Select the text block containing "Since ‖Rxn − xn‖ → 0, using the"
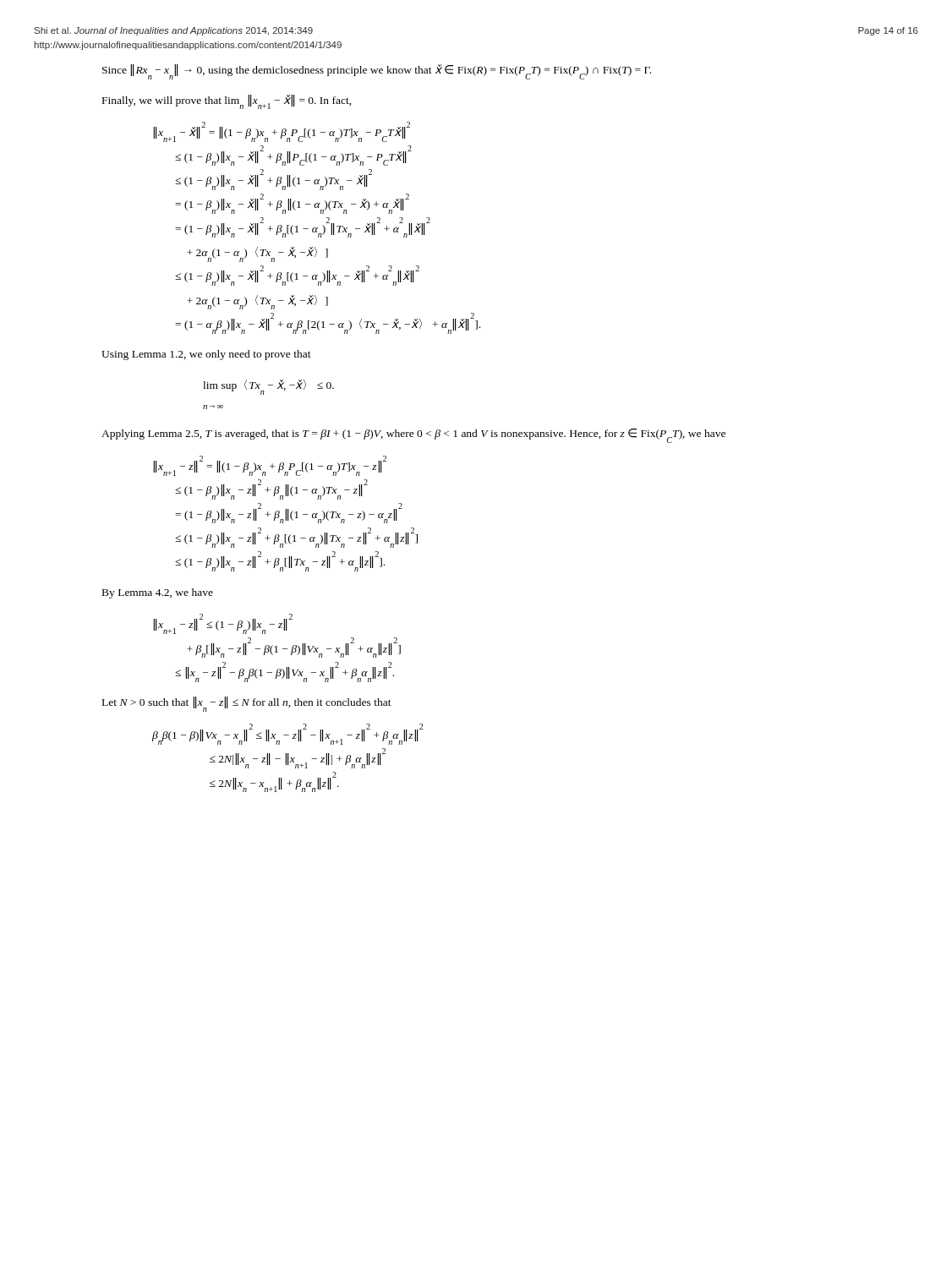This screenshot has height=1268, width=952. [377, 71]
